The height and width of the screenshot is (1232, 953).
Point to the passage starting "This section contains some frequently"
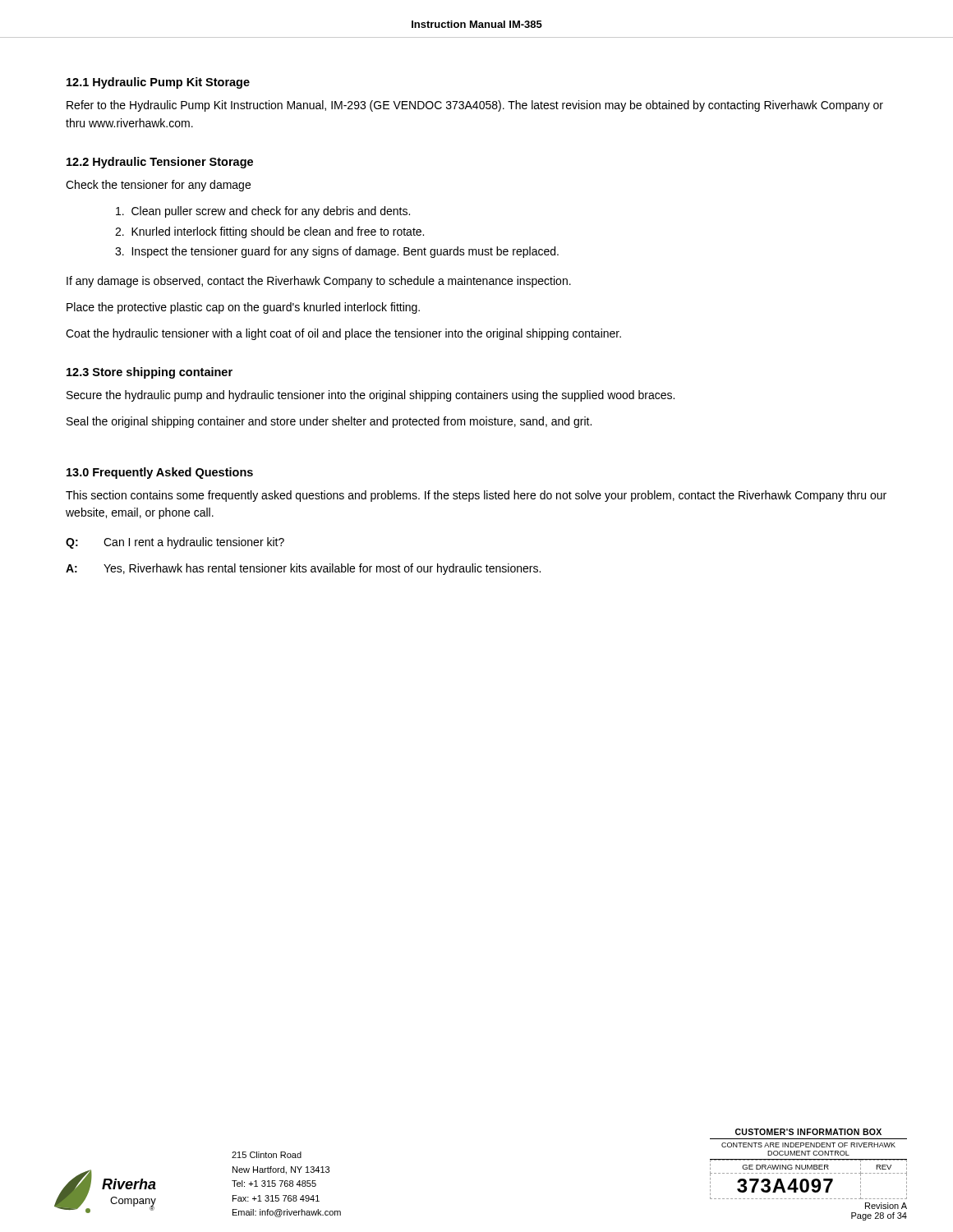tap(476, 504)
